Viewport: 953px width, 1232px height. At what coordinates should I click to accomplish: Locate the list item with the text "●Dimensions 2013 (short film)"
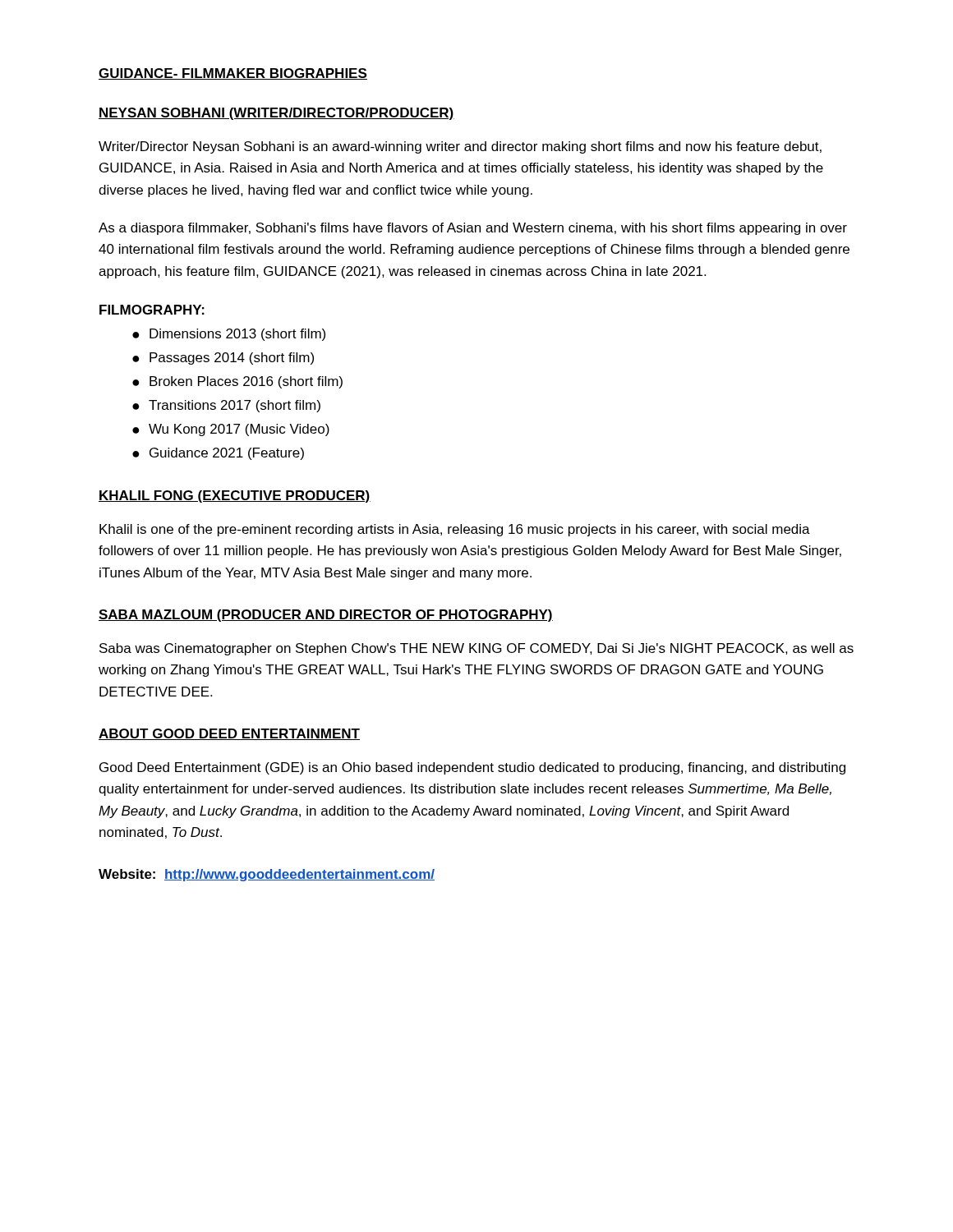click(229, 335)
